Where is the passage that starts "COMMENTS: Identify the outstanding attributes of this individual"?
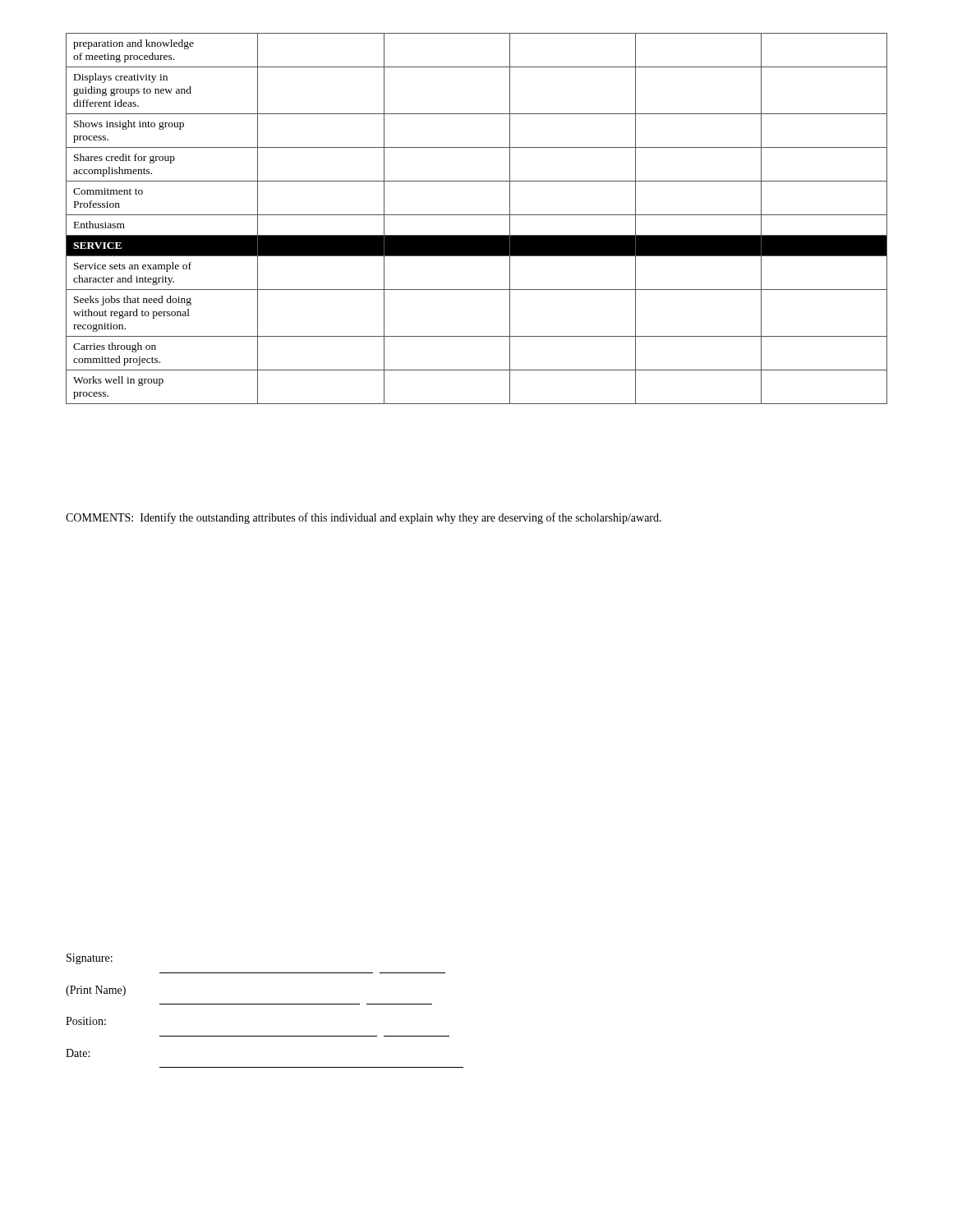953x1232 pixels. pos(364,518)
